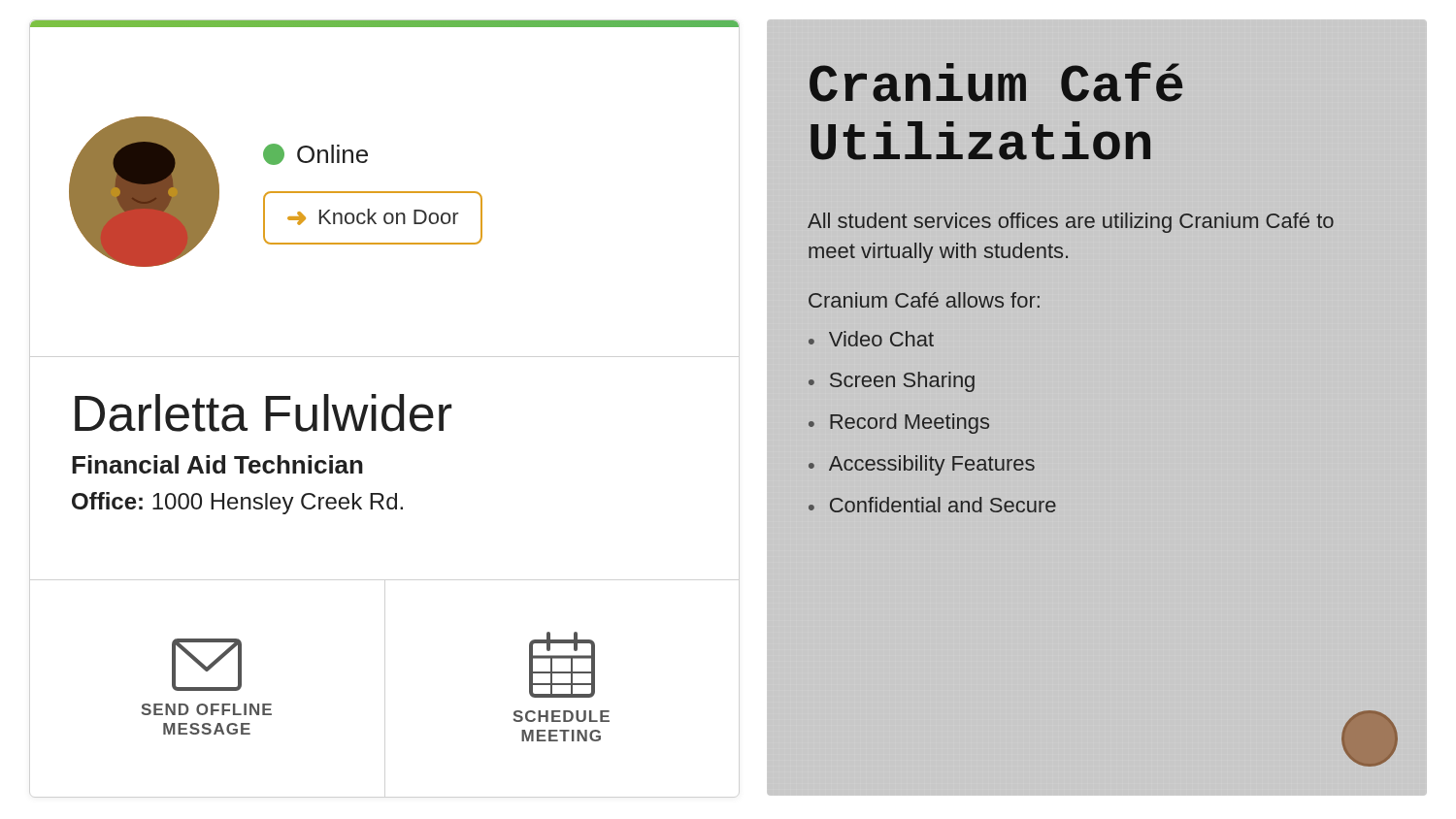The image size is (1456, 819).
Task: Locate the text starting "•Accessibility Features"
Action: pyautogui.click(x=921, y=466)
